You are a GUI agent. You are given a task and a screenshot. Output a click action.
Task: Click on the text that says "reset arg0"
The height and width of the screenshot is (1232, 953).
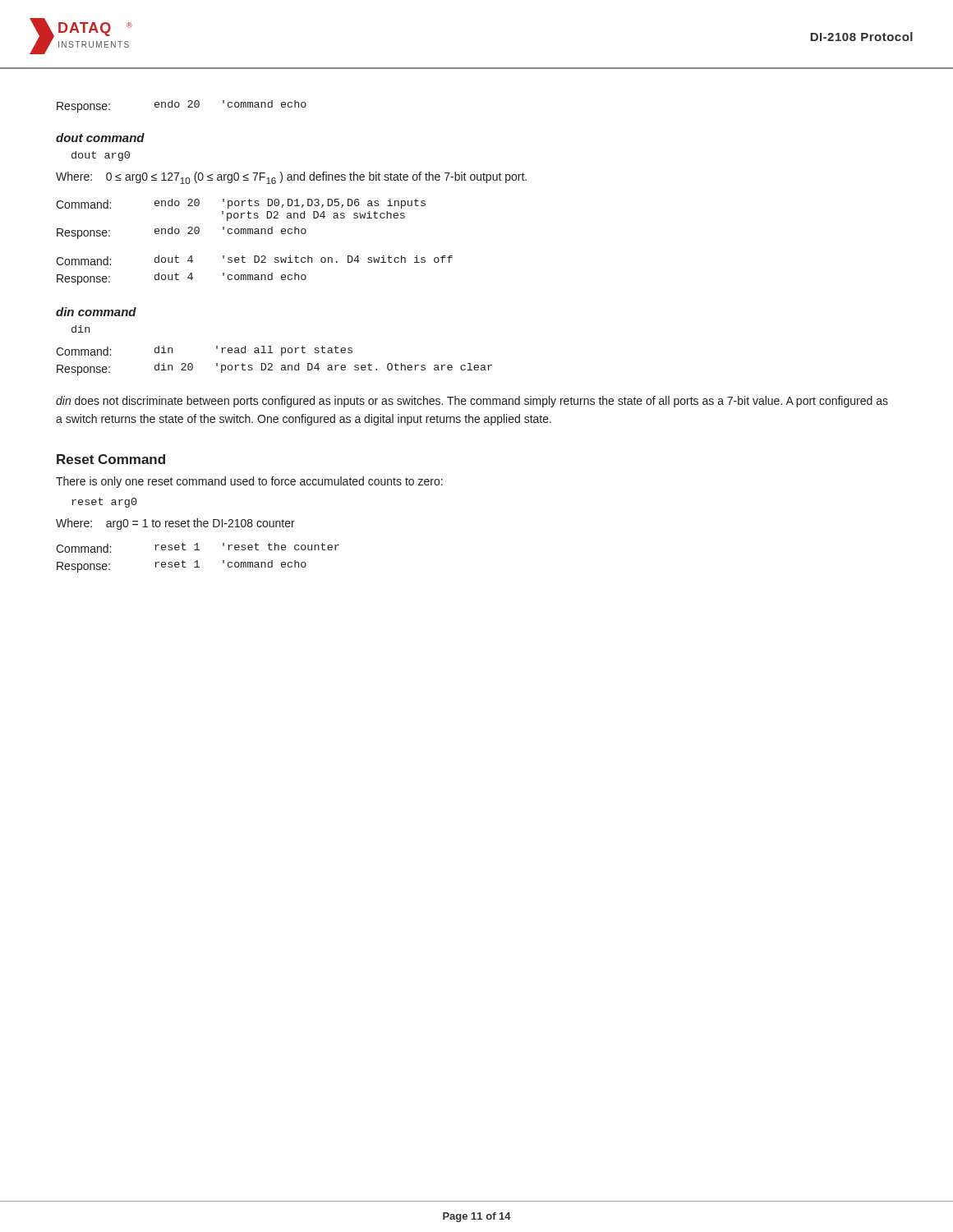(x=104, y=502)
